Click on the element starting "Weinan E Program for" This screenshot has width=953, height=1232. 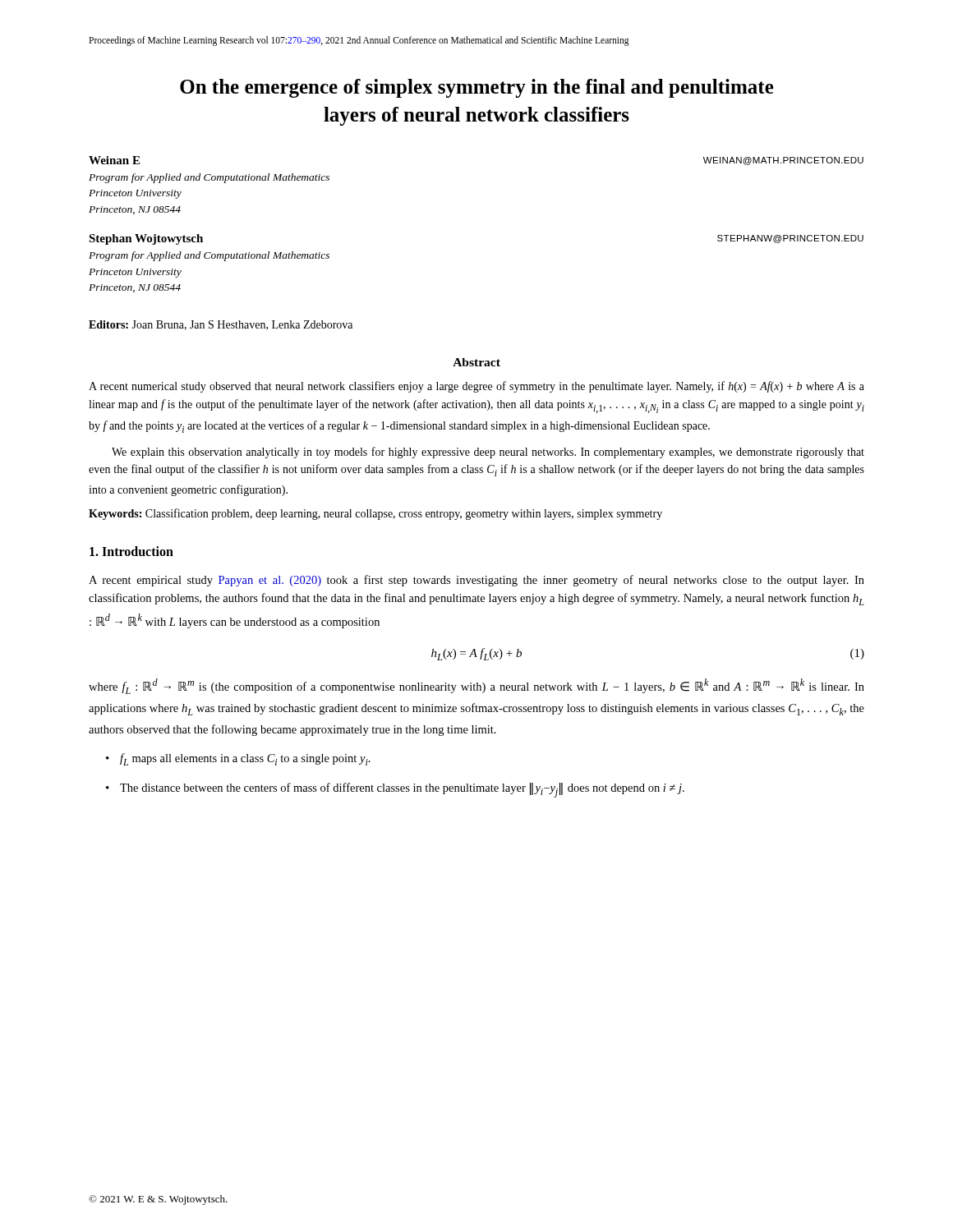coord(283,185)
